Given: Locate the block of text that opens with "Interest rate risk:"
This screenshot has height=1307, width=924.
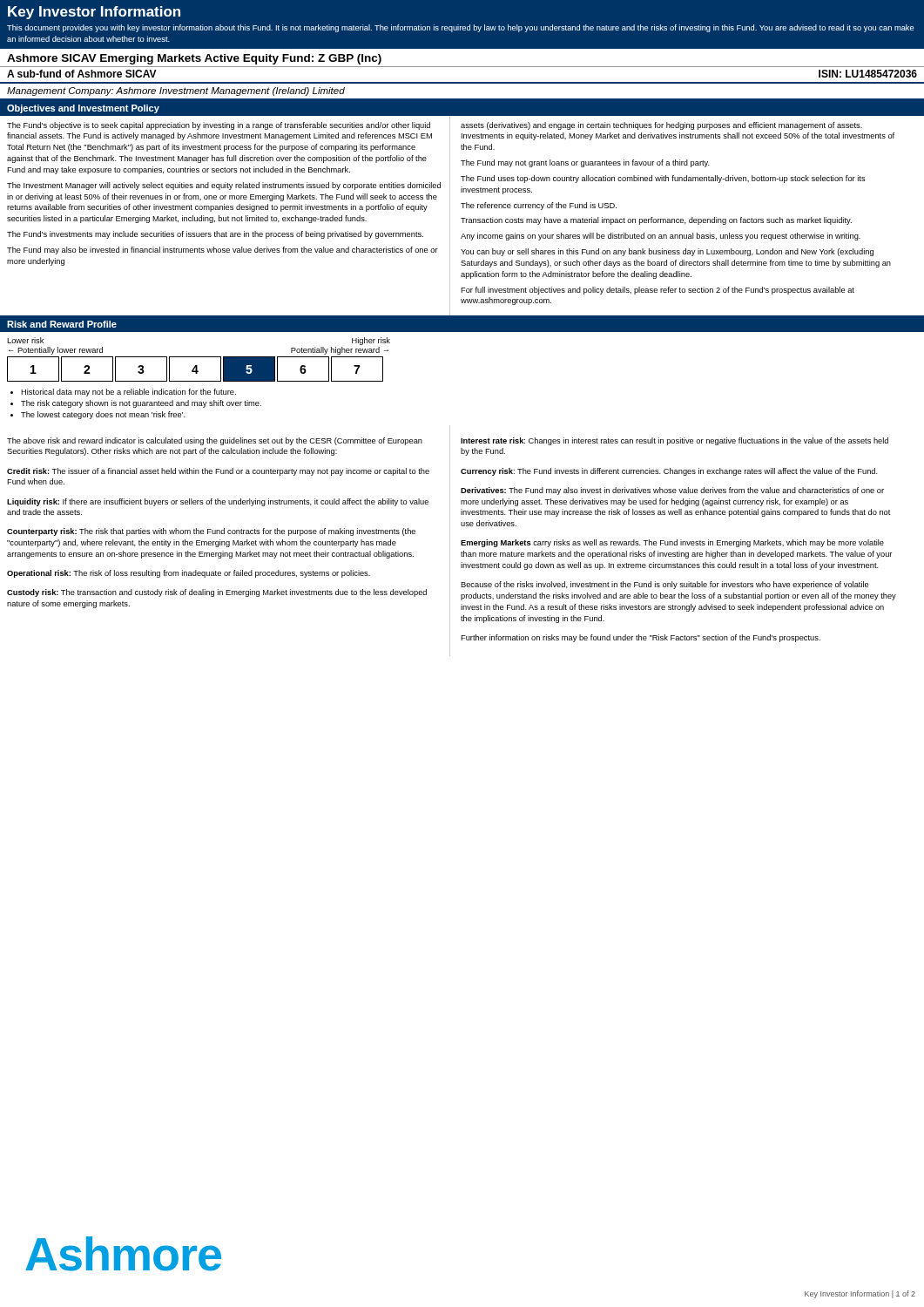Looking at the screenshot, I should pos(678,539).
